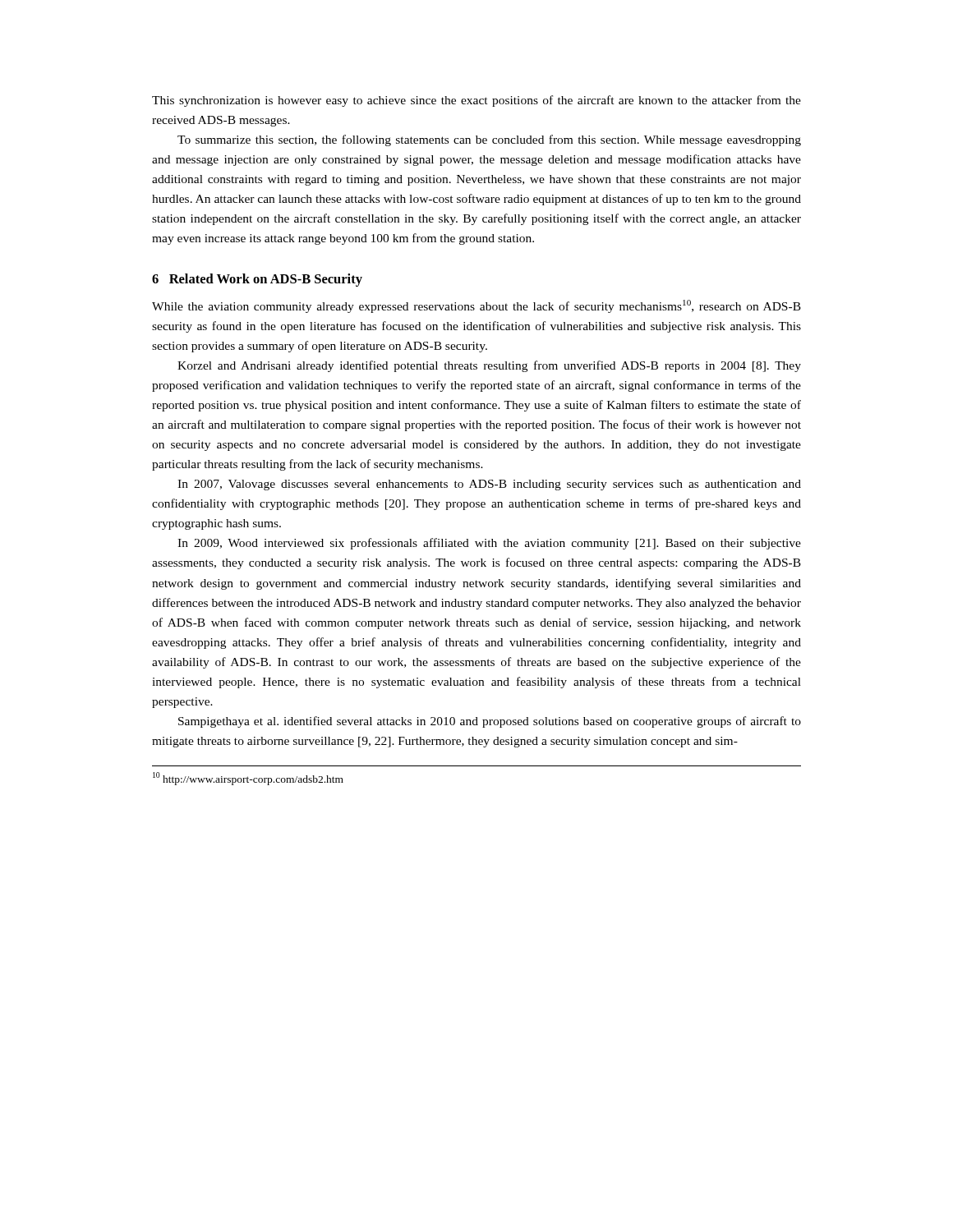Click the passage that begins "Sampigethaya et al. identified several attacks in 2010"
Viewport: 953px width, 1232px height.
476,731
